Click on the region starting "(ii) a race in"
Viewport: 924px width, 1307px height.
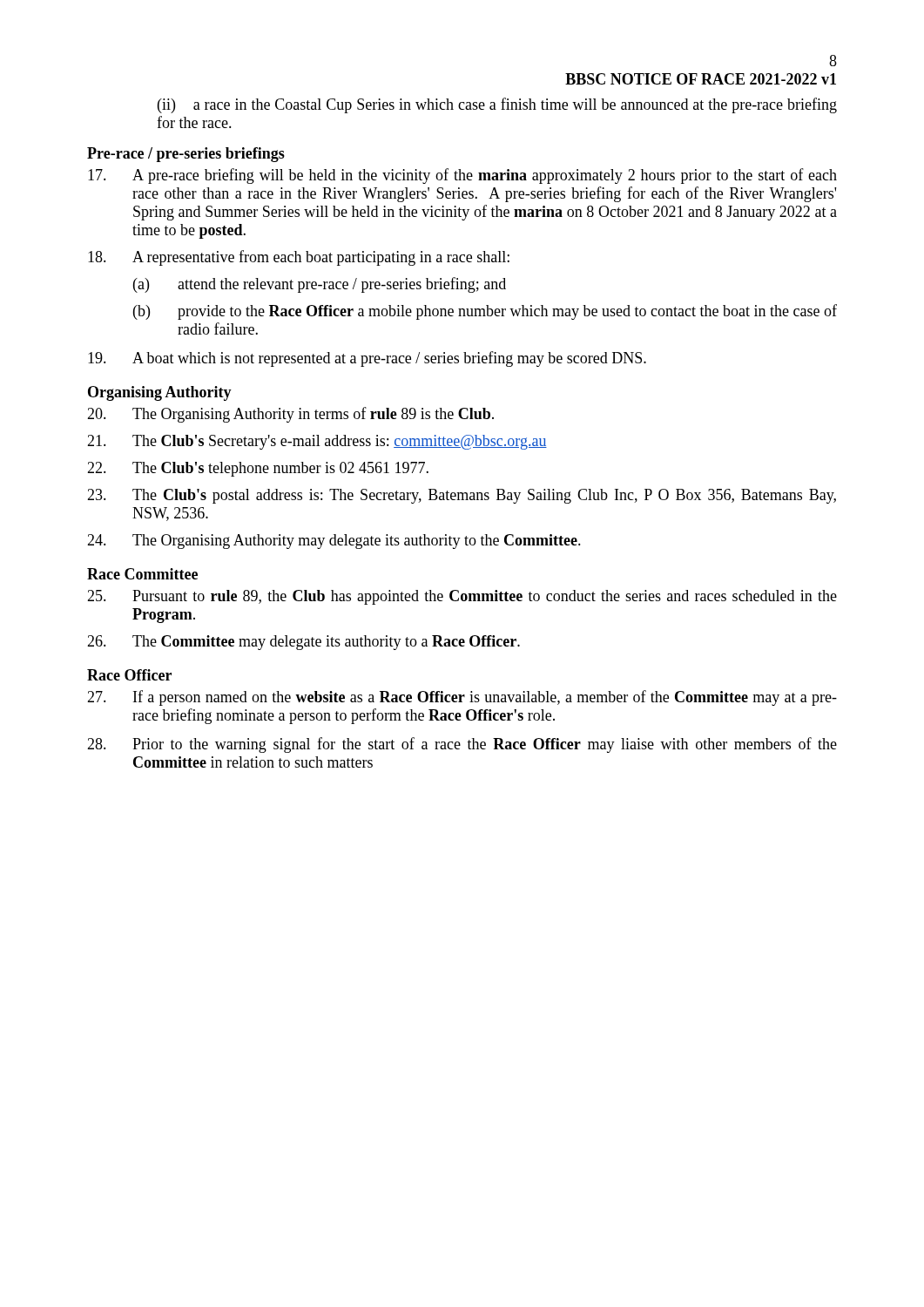coord(497,114)
